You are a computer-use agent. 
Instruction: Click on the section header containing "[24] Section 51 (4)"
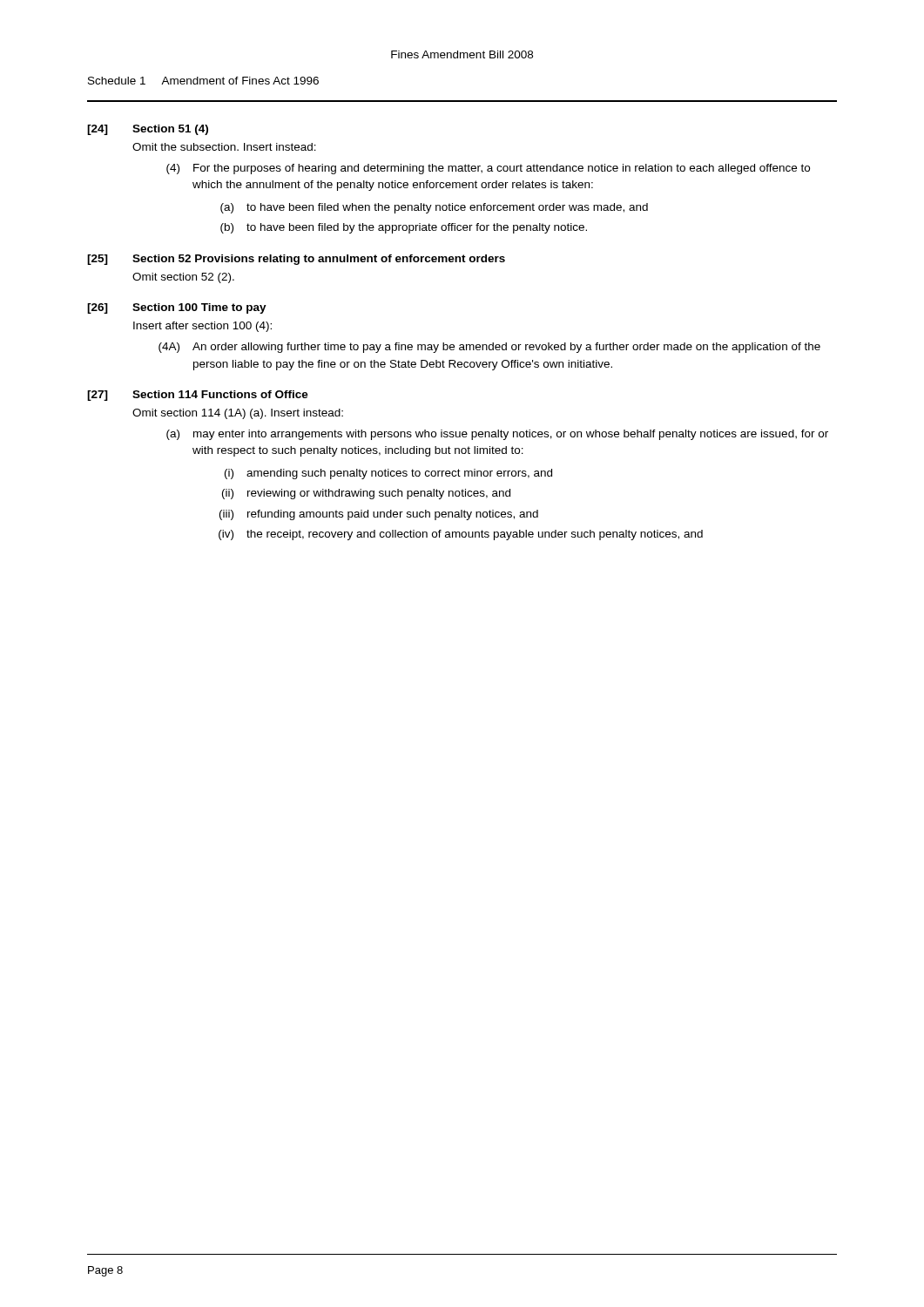click(x=148, y=128)
